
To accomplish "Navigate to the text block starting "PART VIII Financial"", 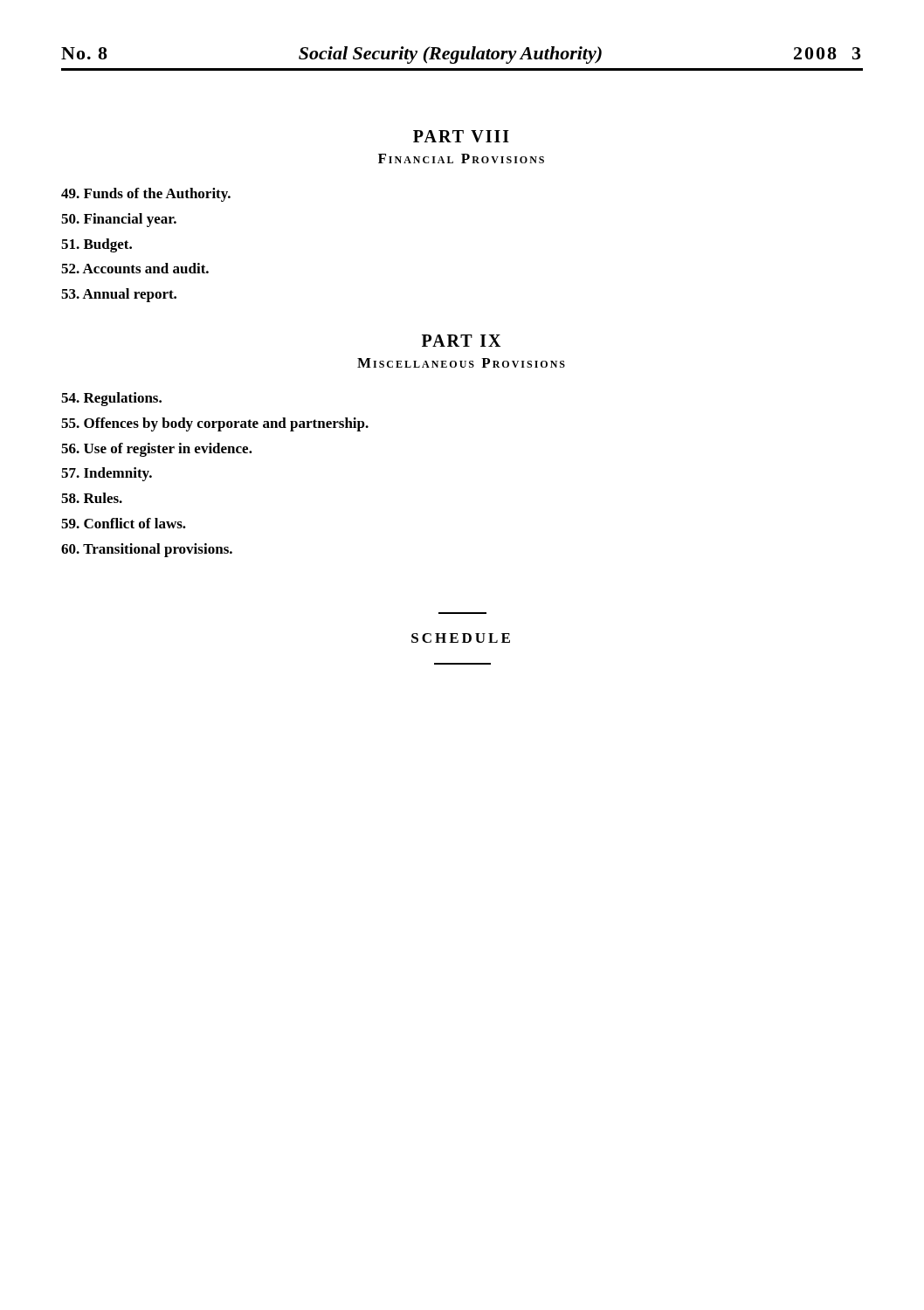I will [x=462, y=147].
